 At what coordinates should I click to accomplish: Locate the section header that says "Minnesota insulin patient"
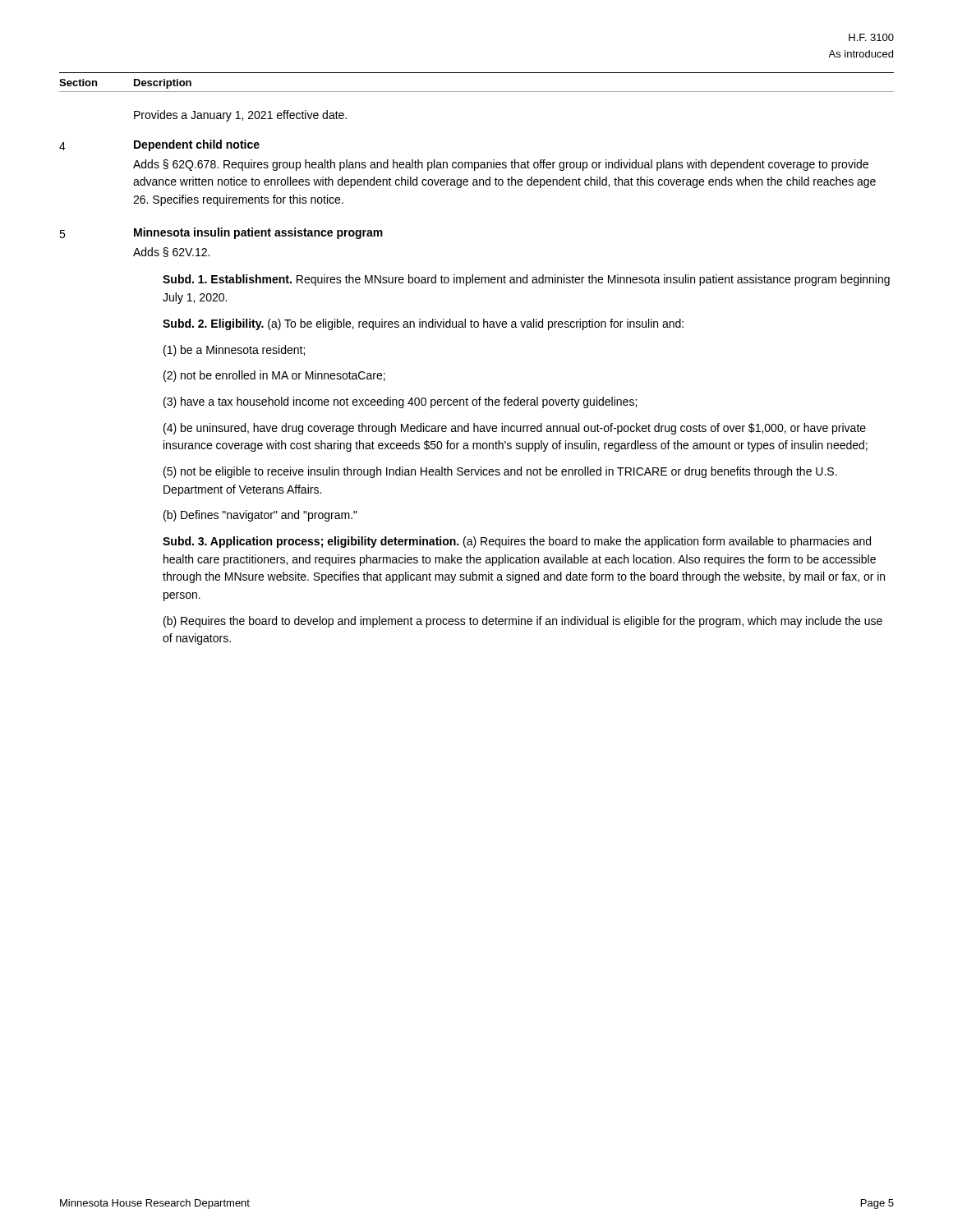point(258,232)
